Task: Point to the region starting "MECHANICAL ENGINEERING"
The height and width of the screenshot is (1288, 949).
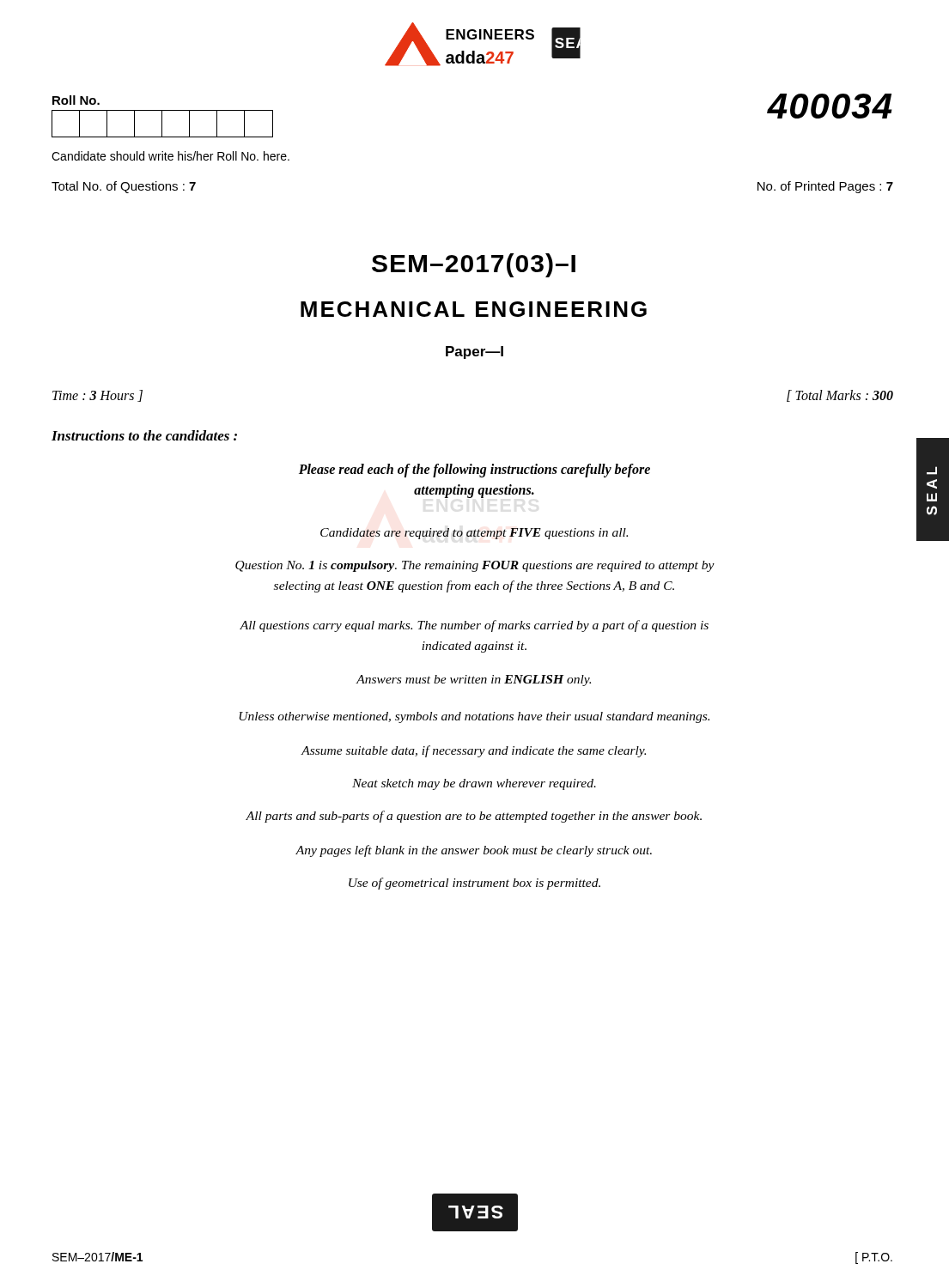Action: 474,309
